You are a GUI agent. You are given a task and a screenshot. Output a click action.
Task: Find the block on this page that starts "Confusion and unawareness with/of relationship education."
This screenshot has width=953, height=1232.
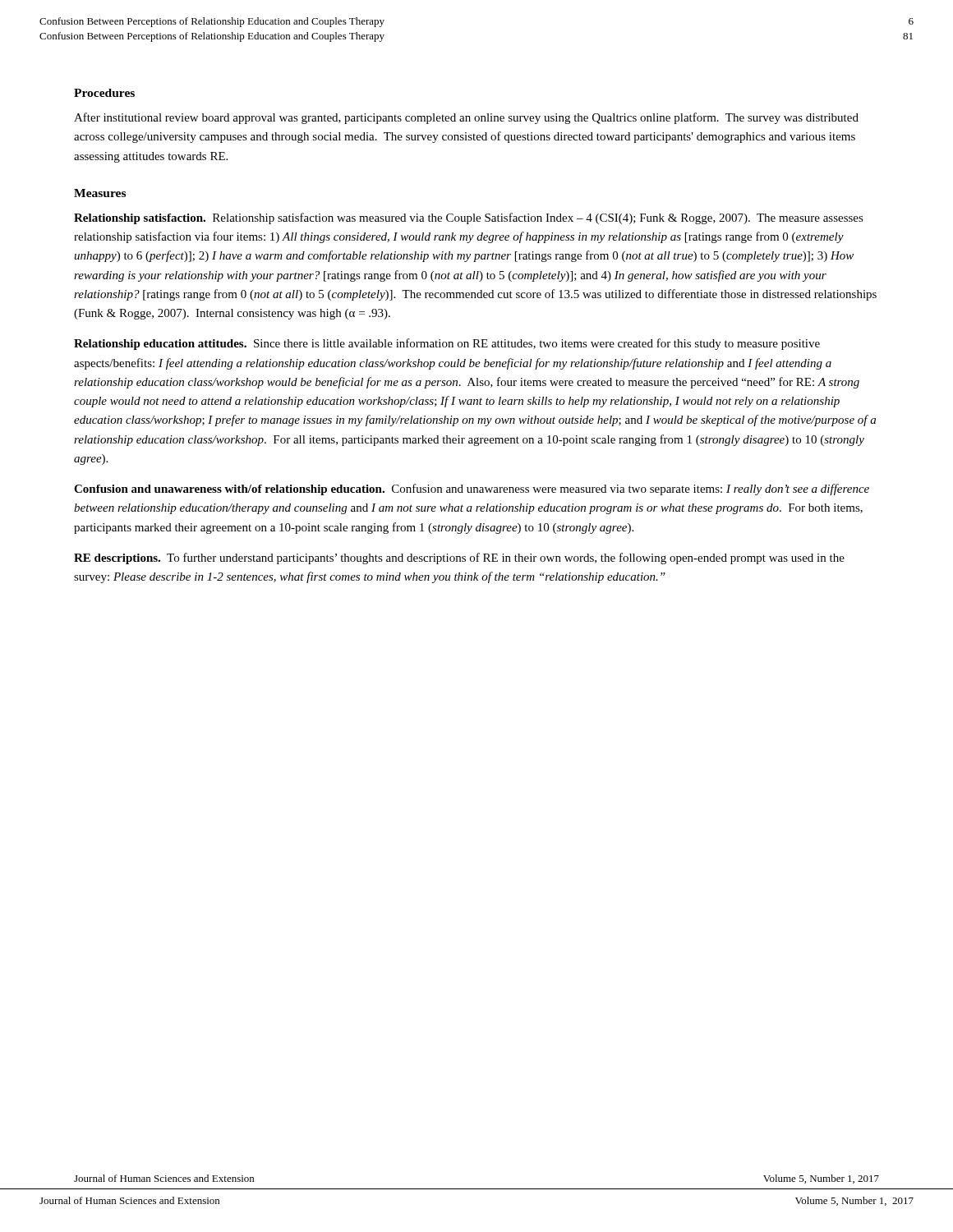pyautogui.click(x=472, y=508)
